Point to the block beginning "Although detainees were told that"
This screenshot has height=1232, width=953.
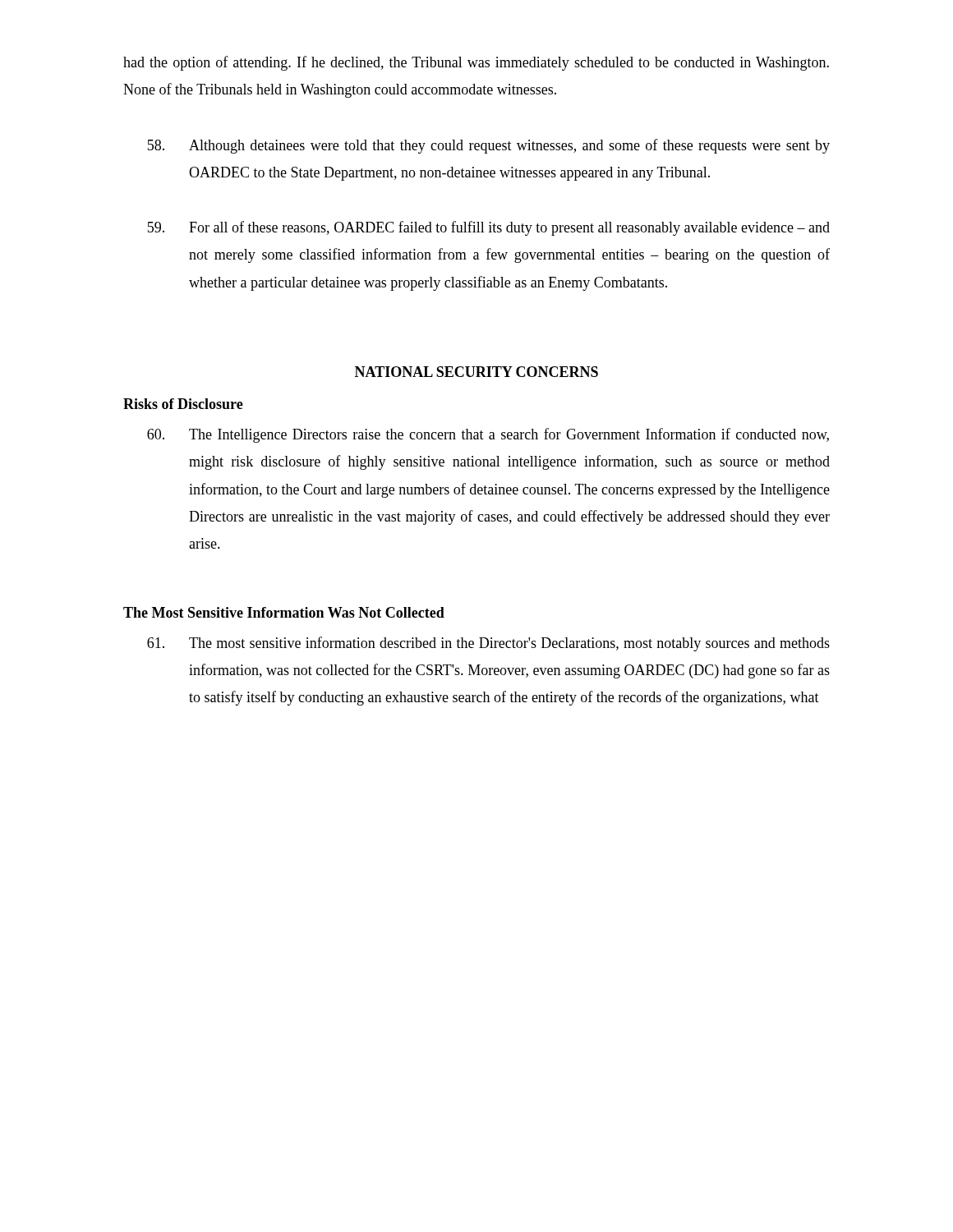(x=476, y=159)
